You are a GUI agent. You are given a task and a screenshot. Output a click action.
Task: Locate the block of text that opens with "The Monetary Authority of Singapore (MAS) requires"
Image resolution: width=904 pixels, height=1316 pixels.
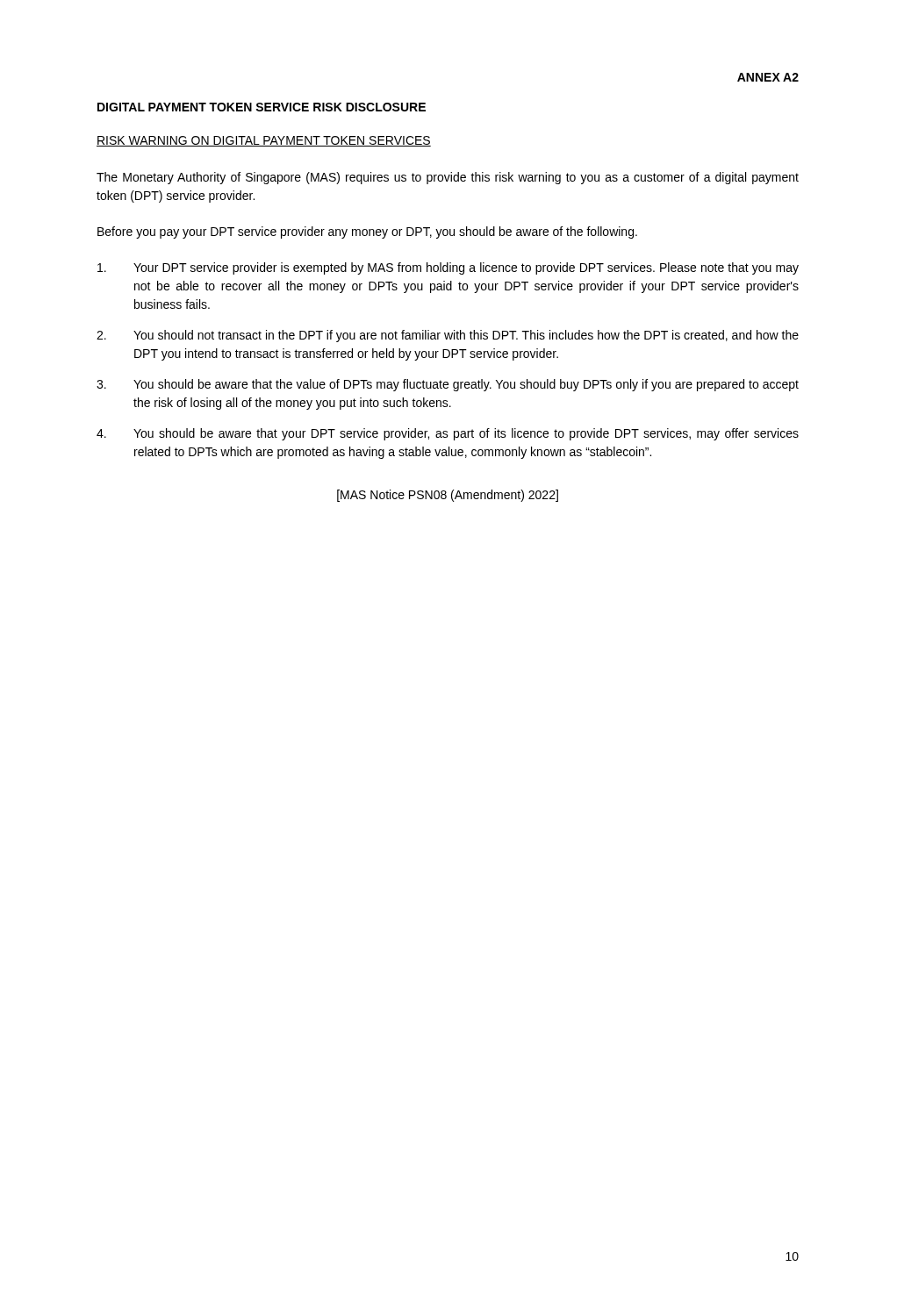point(448,186)
